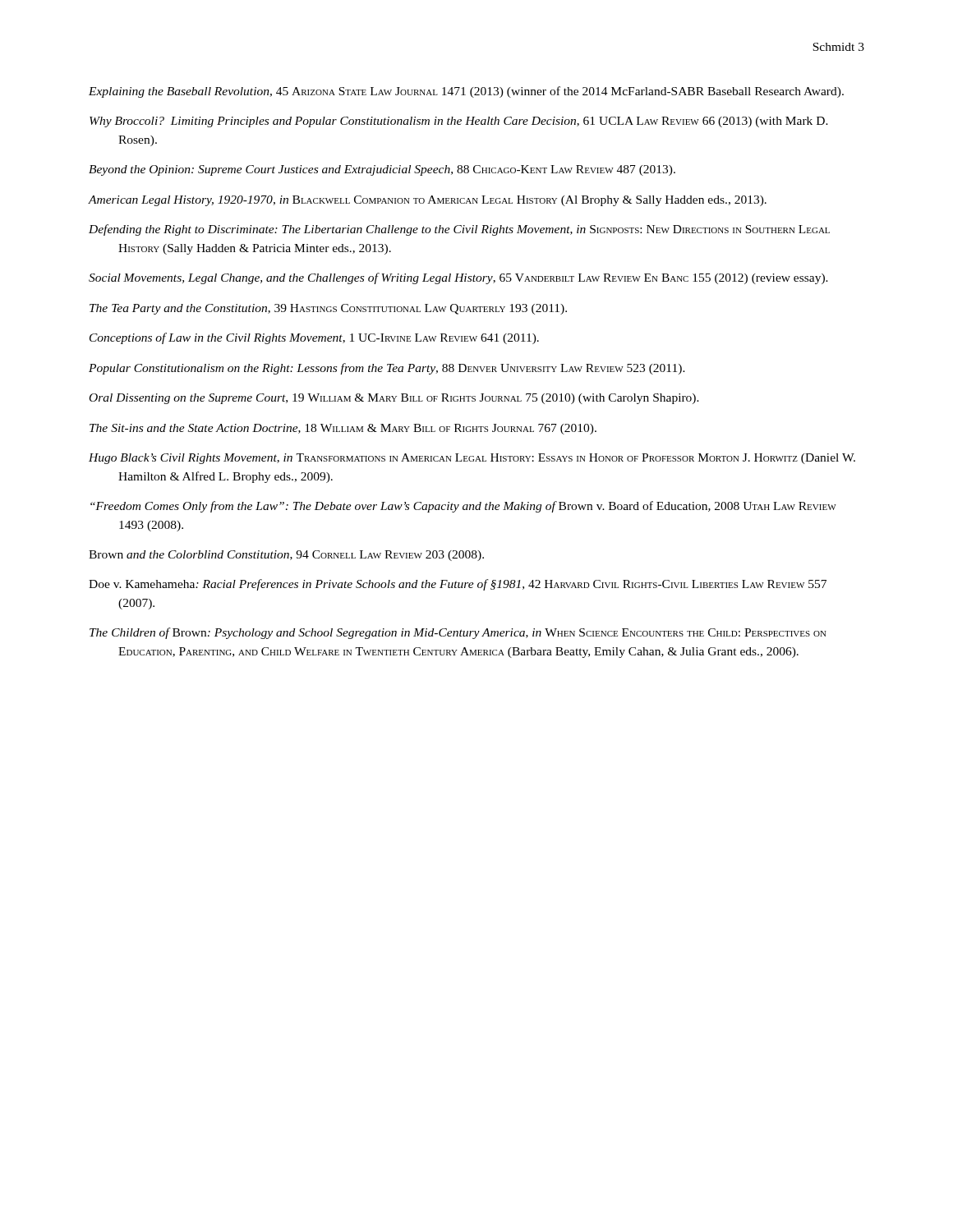Select the text block starting "Social Movements, Legal Change,"
The height and width of the screenshot is (1232, 953).
(459, 277)
